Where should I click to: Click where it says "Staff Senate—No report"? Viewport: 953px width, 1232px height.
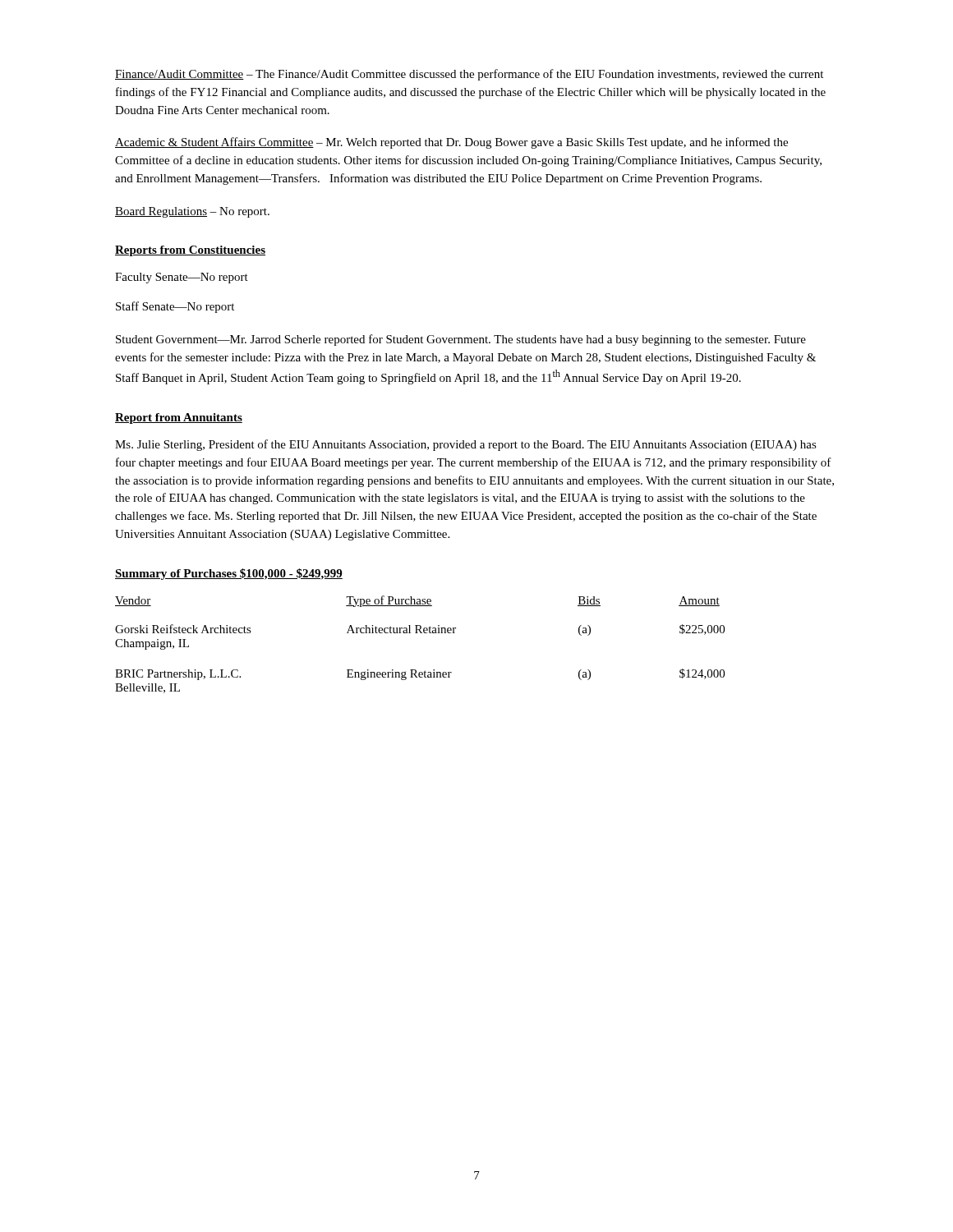[x=175, y=306]
